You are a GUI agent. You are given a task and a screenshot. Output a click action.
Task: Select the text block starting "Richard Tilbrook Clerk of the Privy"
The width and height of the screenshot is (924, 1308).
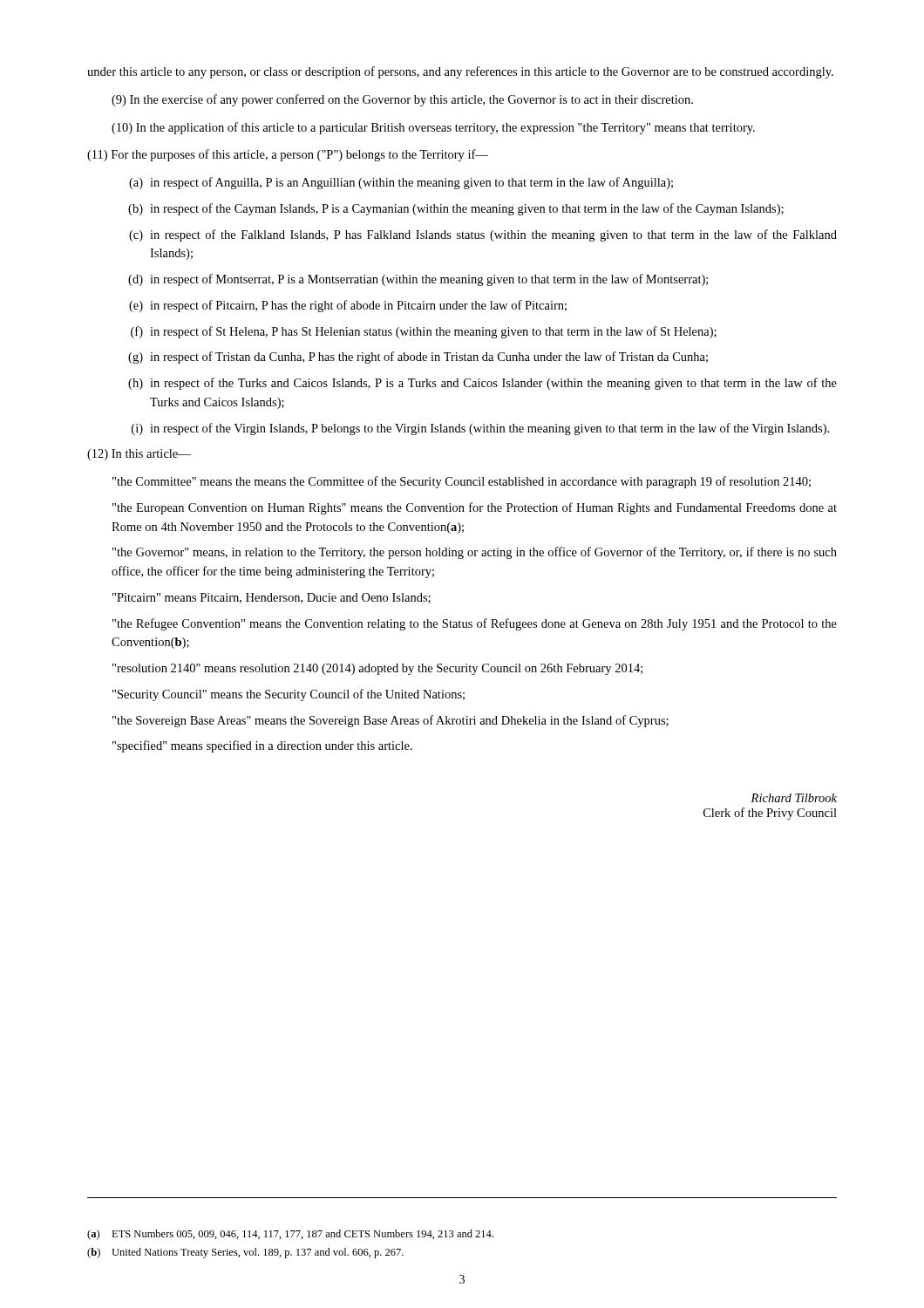[x=770, y=805]
